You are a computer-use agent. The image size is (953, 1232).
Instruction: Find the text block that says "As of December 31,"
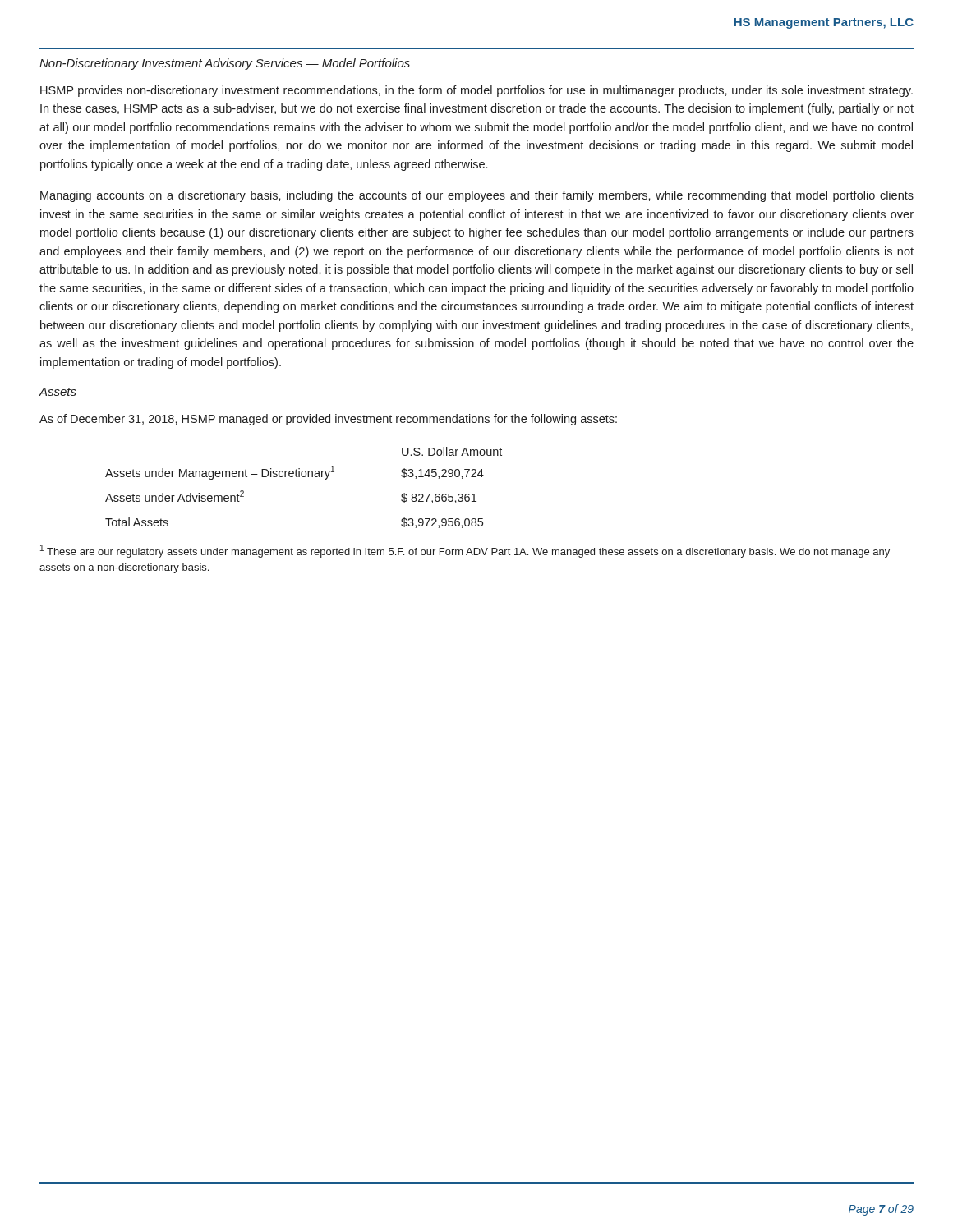(x=329, y=419)
